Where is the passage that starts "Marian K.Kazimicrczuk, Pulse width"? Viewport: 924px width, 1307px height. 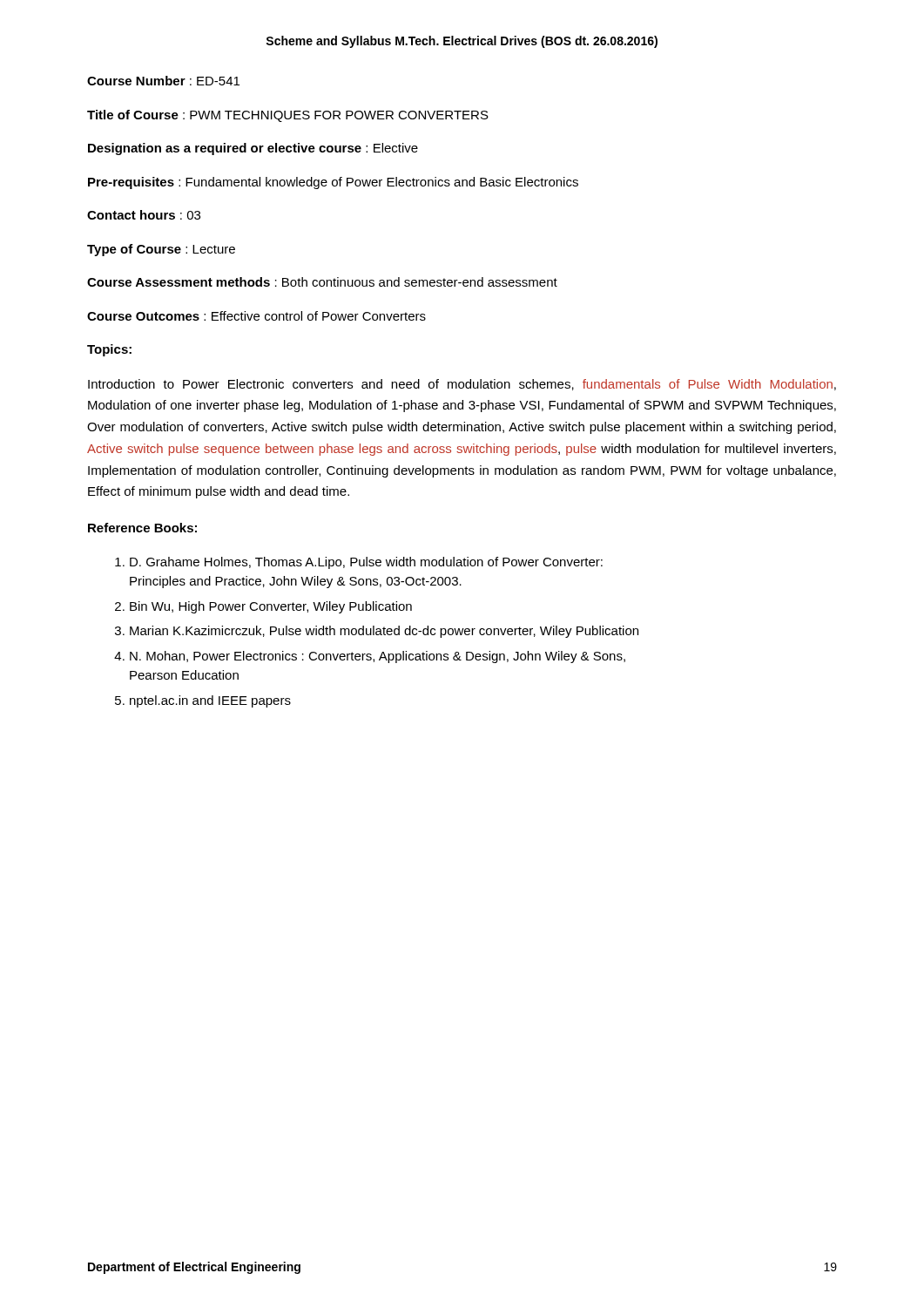tap(384, 630)
